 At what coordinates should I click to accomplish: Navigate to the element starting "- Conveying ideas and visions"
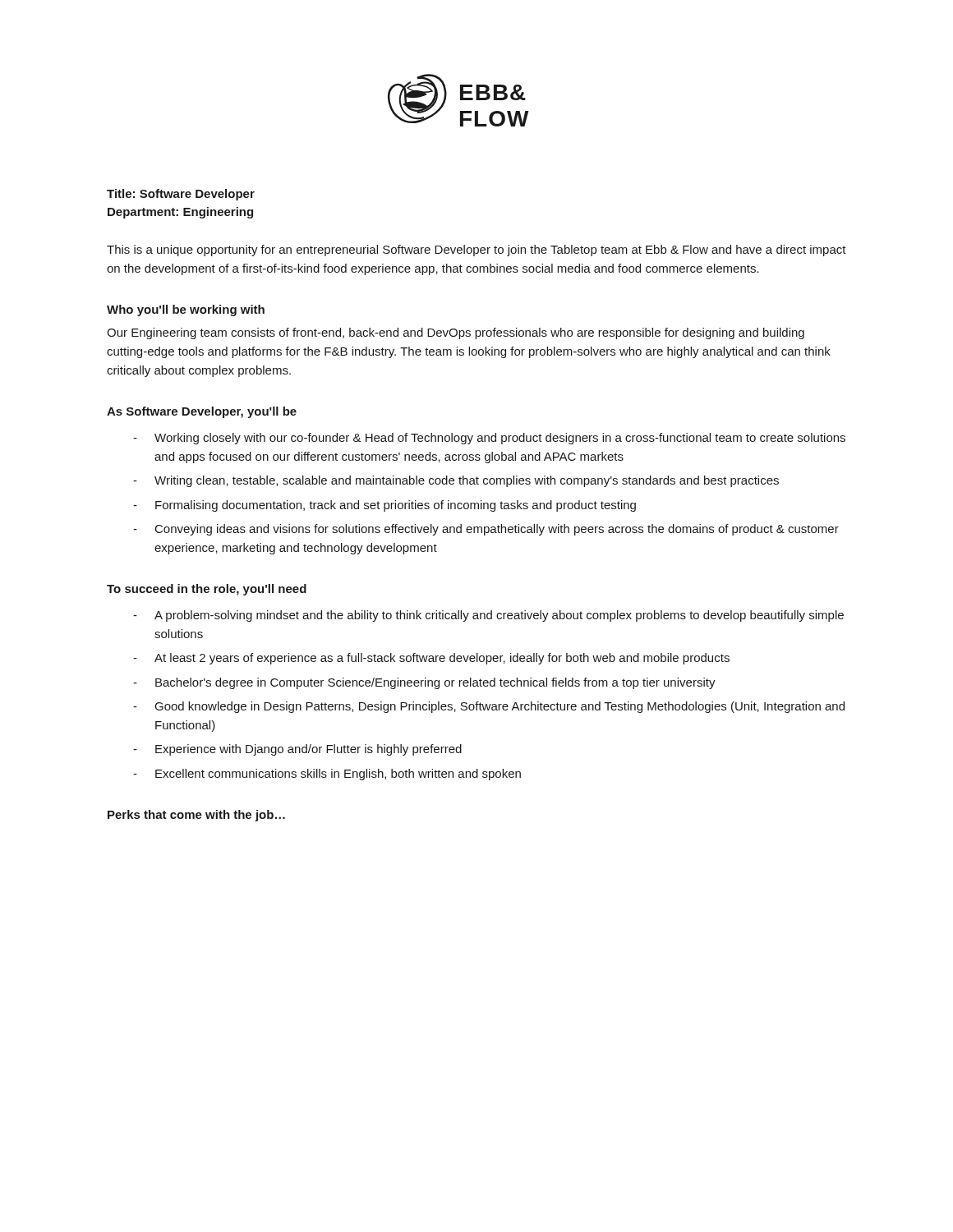[476, 538]
